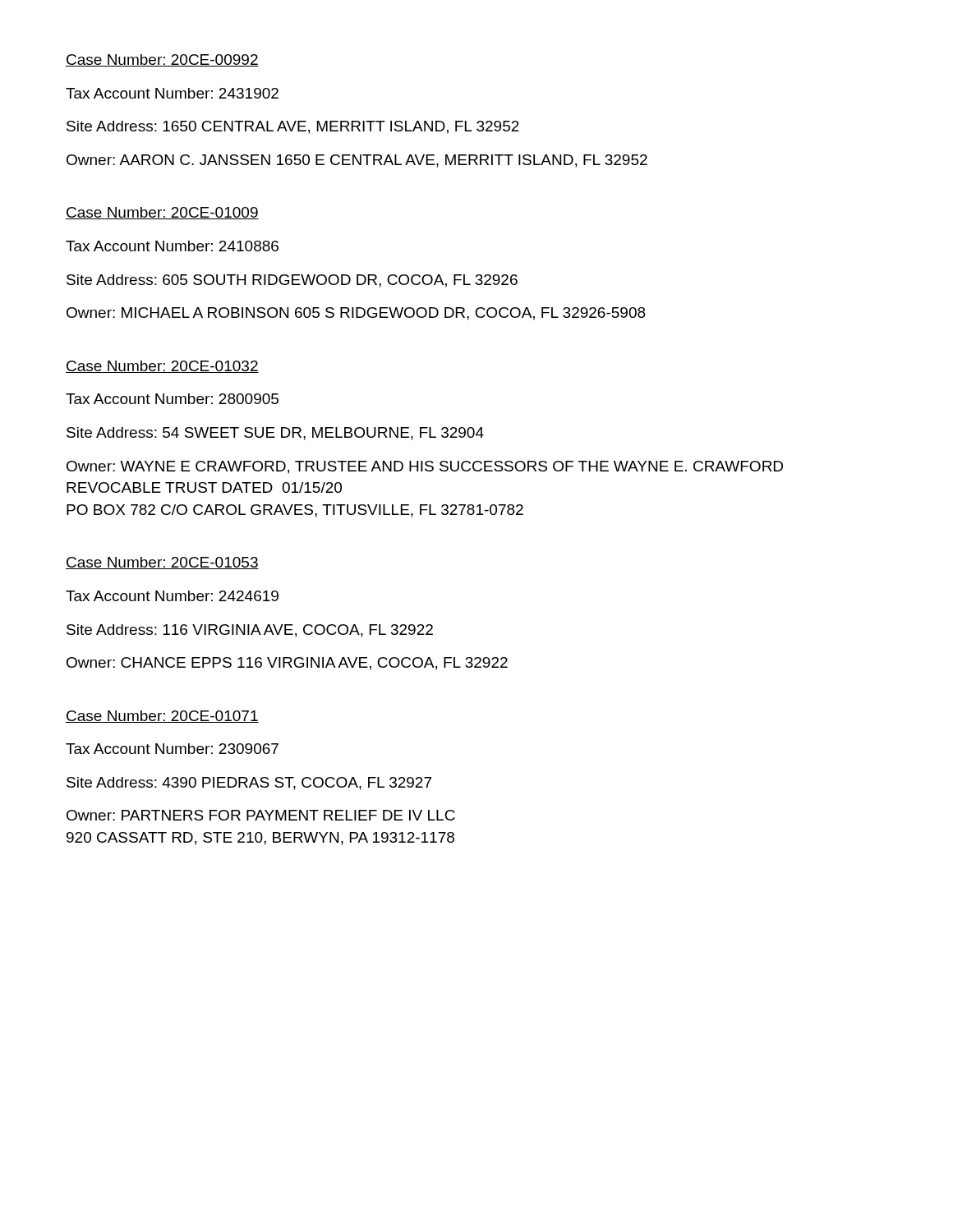Point to the block beginning "Site Address: 1650 CENTRAL"
Screen dimensions: 1232x953
pos(293,126)
